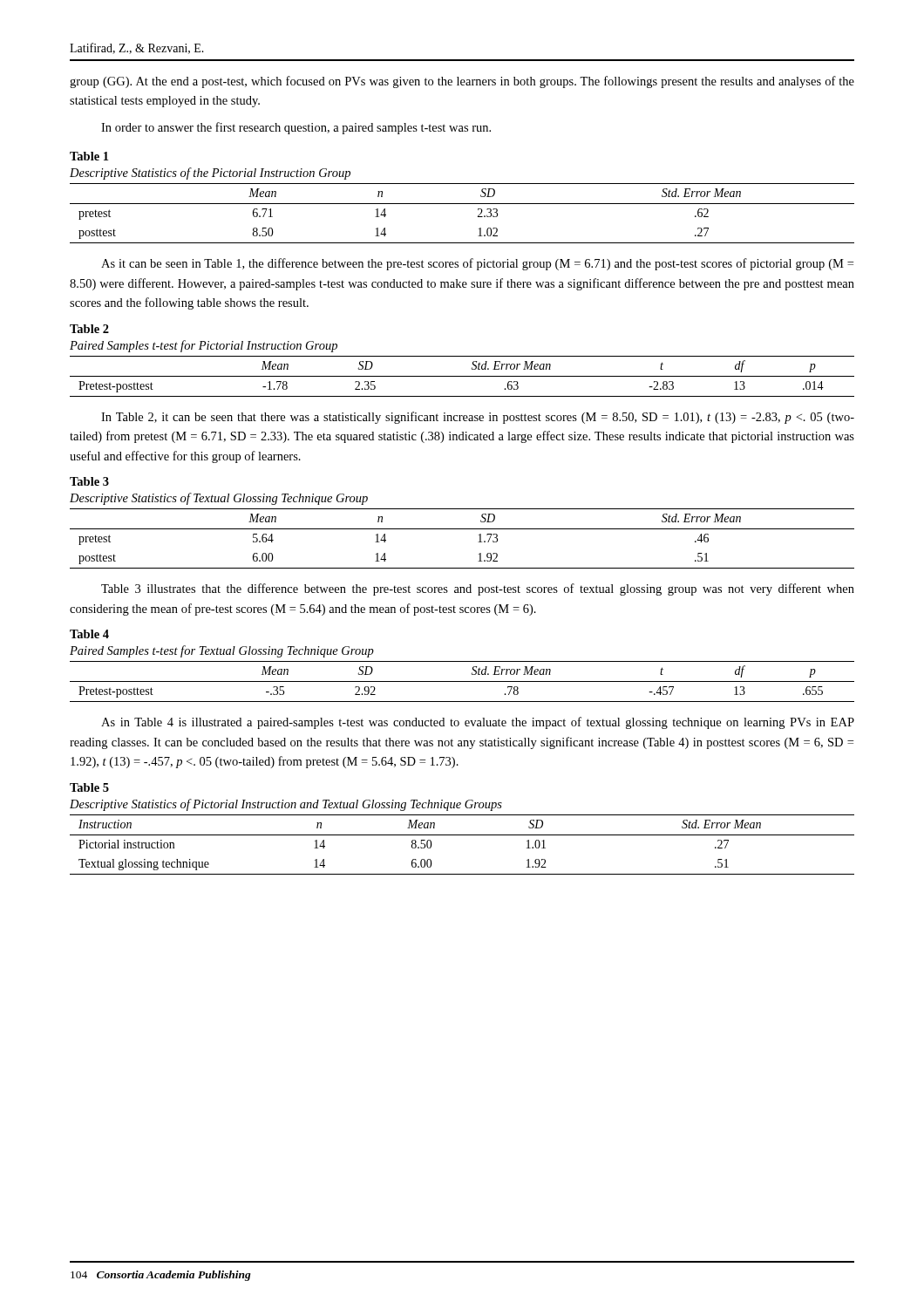Find the passage starting "Paired Samples t-test for Pictorial Instruction"

(204, 345)
